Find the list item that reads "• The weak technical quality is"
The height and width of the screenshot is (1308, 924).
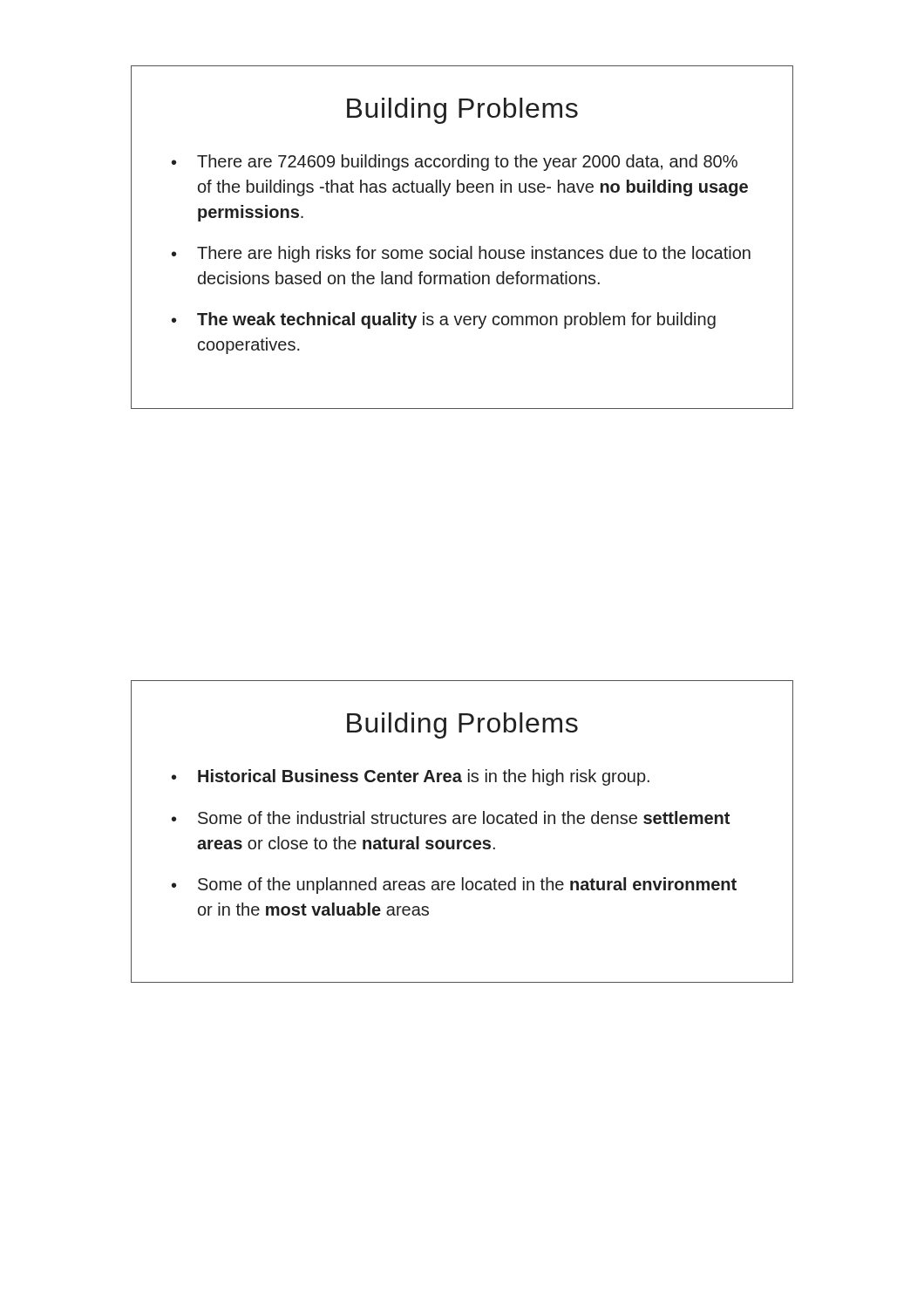click(x=462, y=332)
